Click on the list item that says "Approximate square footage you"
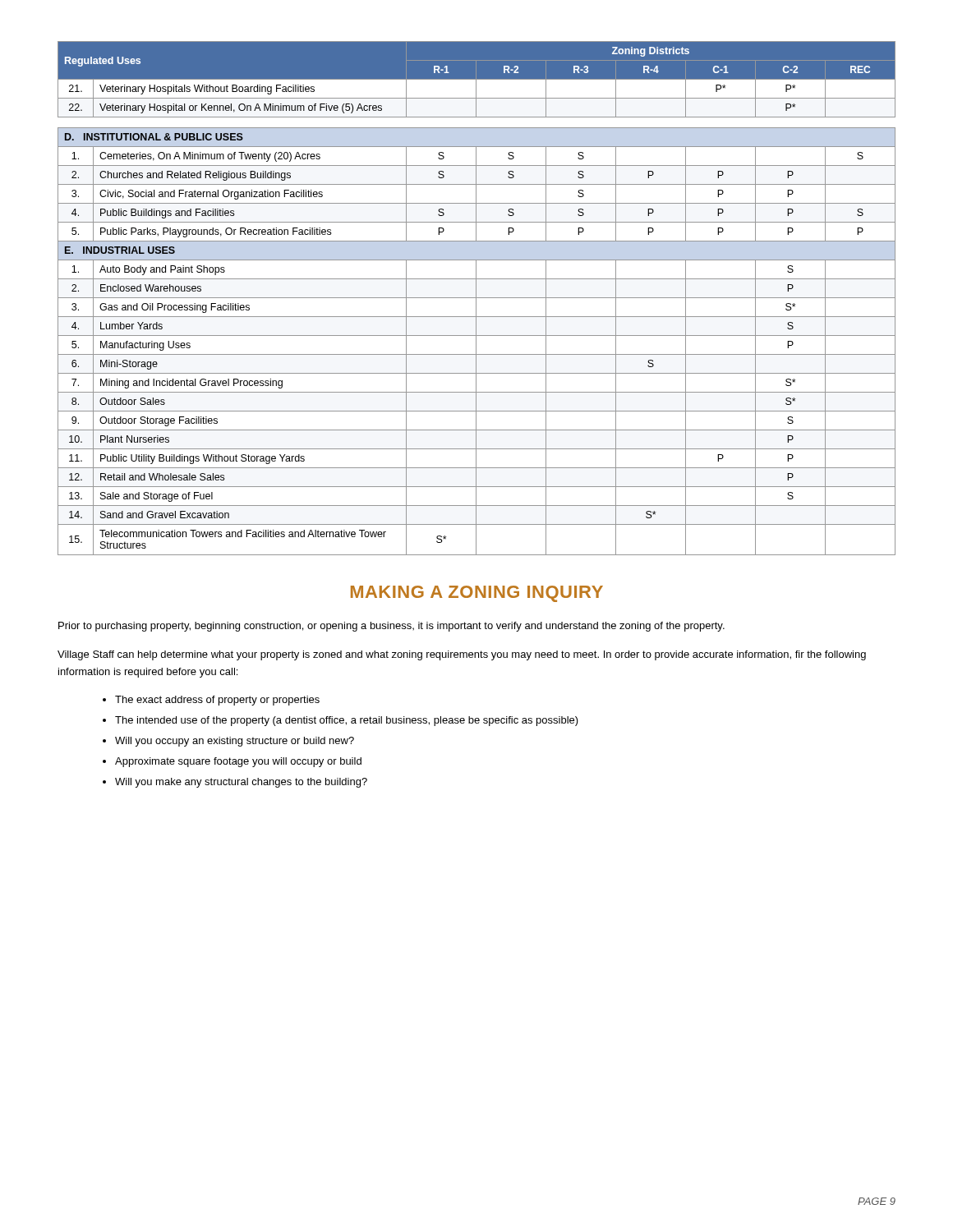The height and width of the screenshot is (1232, 953). [x=238, y=761]
